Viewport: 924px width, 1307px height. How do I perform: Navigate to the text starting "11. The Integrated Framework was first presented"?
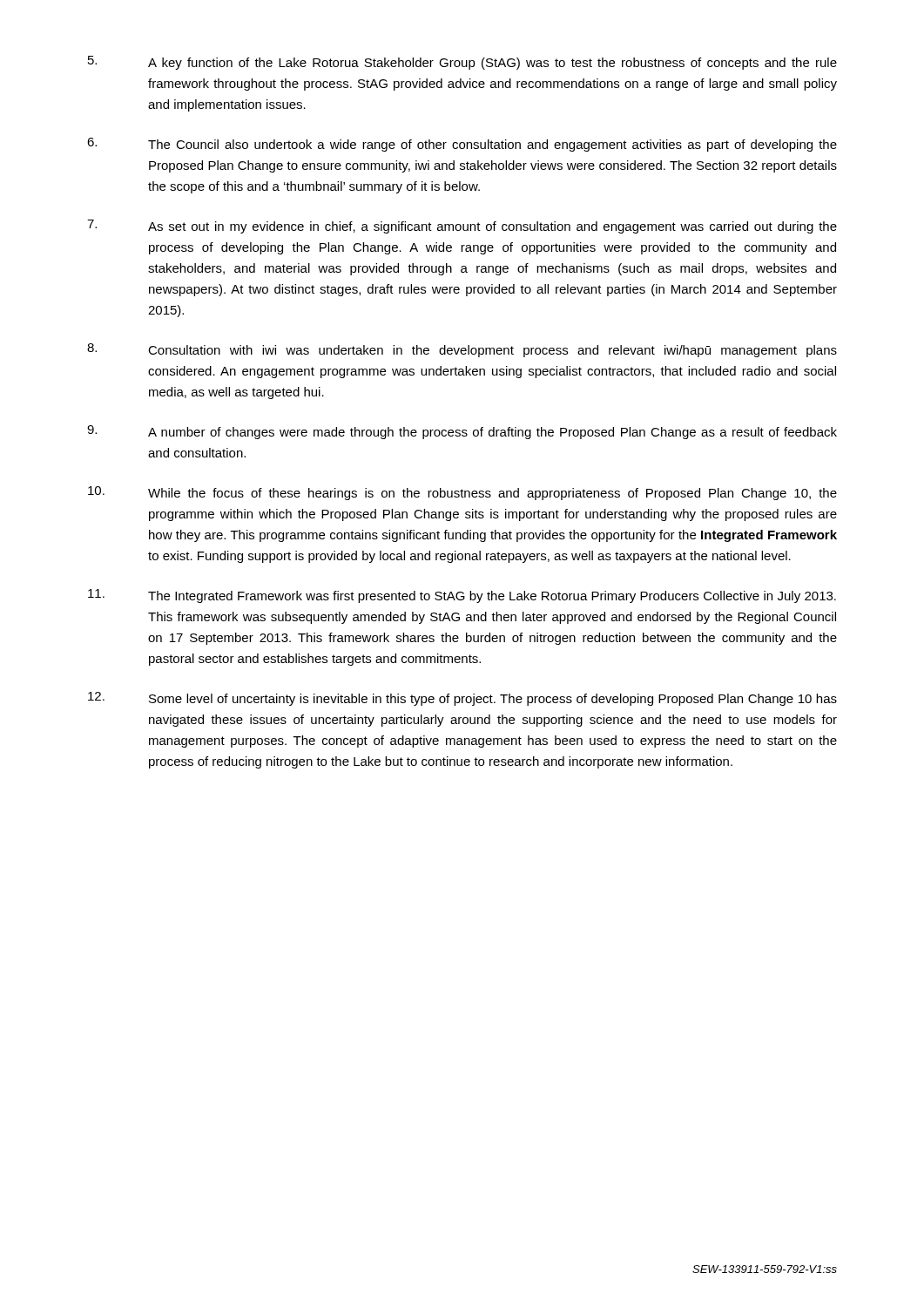[x=462, y=627]
